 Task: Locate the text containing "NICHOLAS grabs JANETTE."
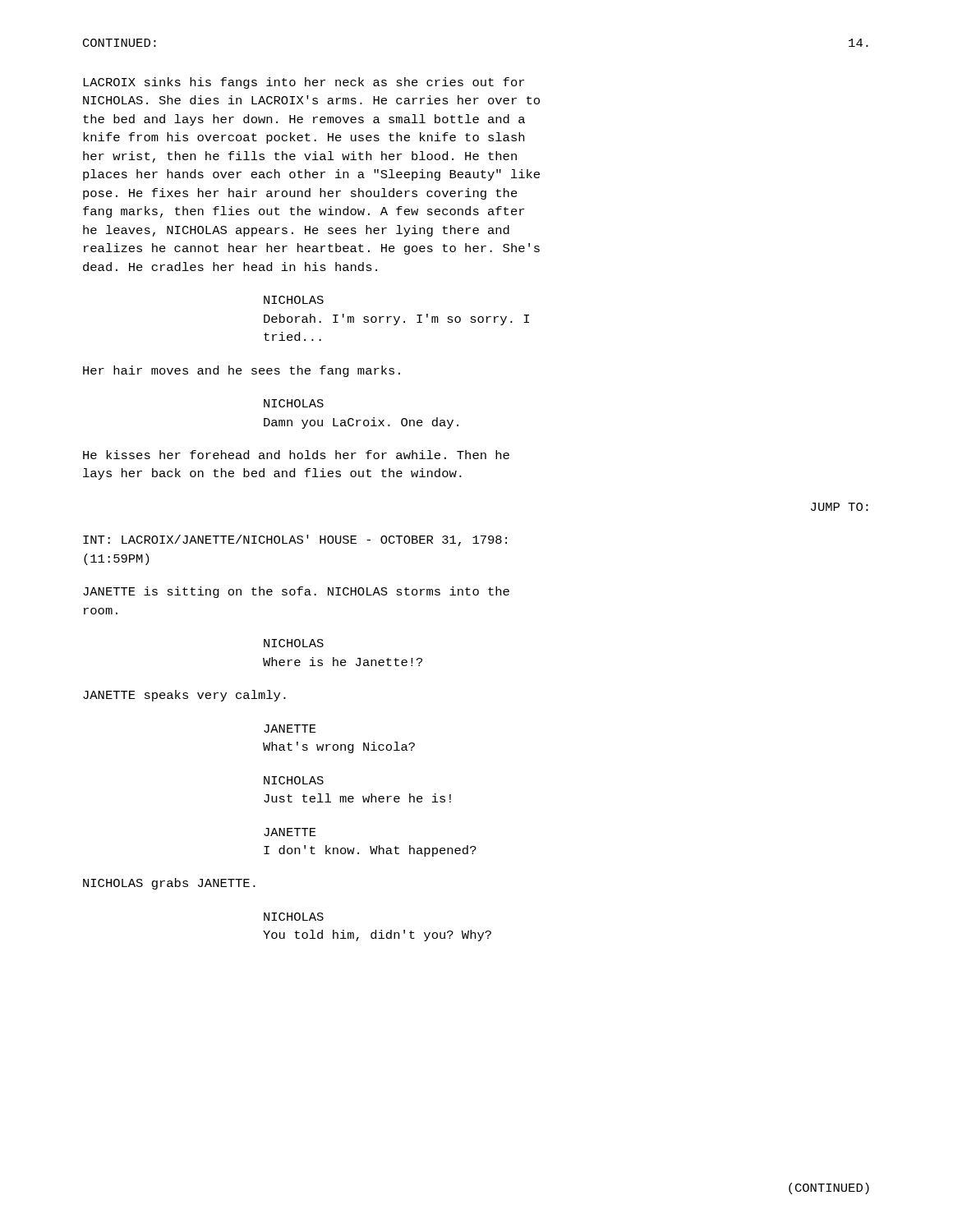[x=170, y=884]
